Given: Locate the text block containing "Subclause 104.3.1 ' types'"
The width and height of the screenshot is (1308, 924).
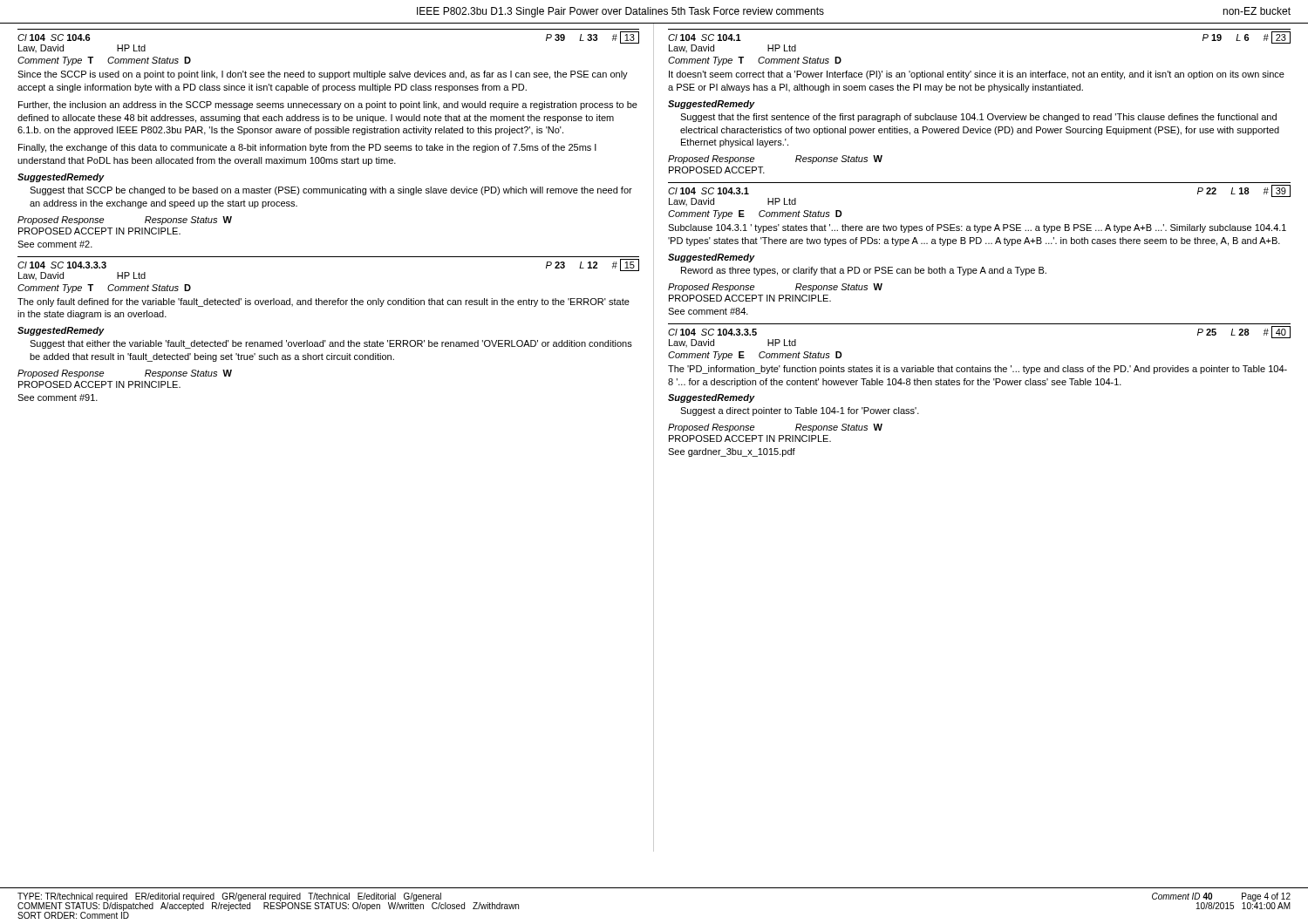Looking at the screenshot, I should pos(977,234).
